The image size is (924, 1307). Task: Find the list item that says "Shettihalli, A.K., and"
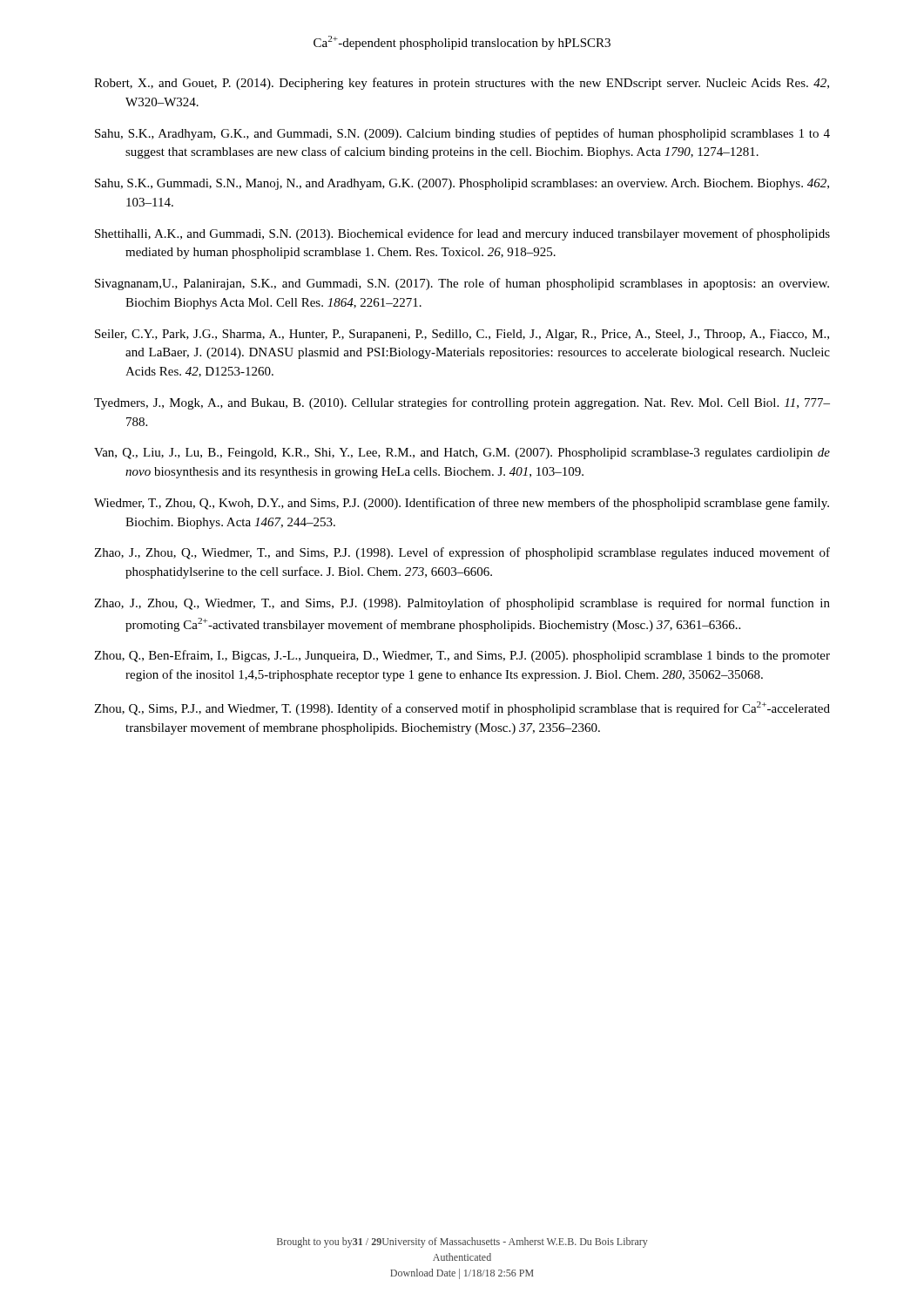pos(462,243)
